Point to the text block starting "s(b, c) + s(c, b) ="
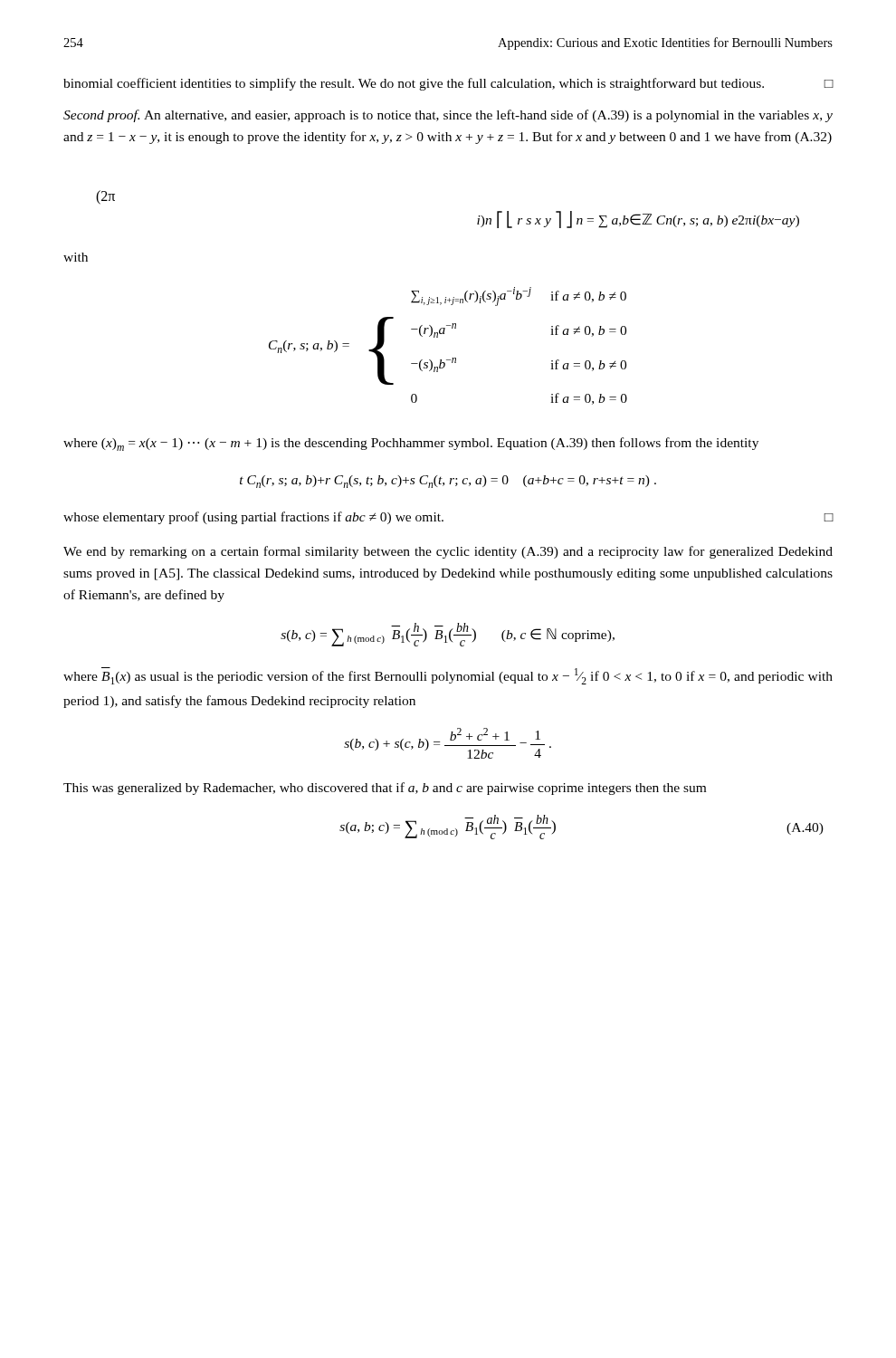 click(x=448, y=744)
